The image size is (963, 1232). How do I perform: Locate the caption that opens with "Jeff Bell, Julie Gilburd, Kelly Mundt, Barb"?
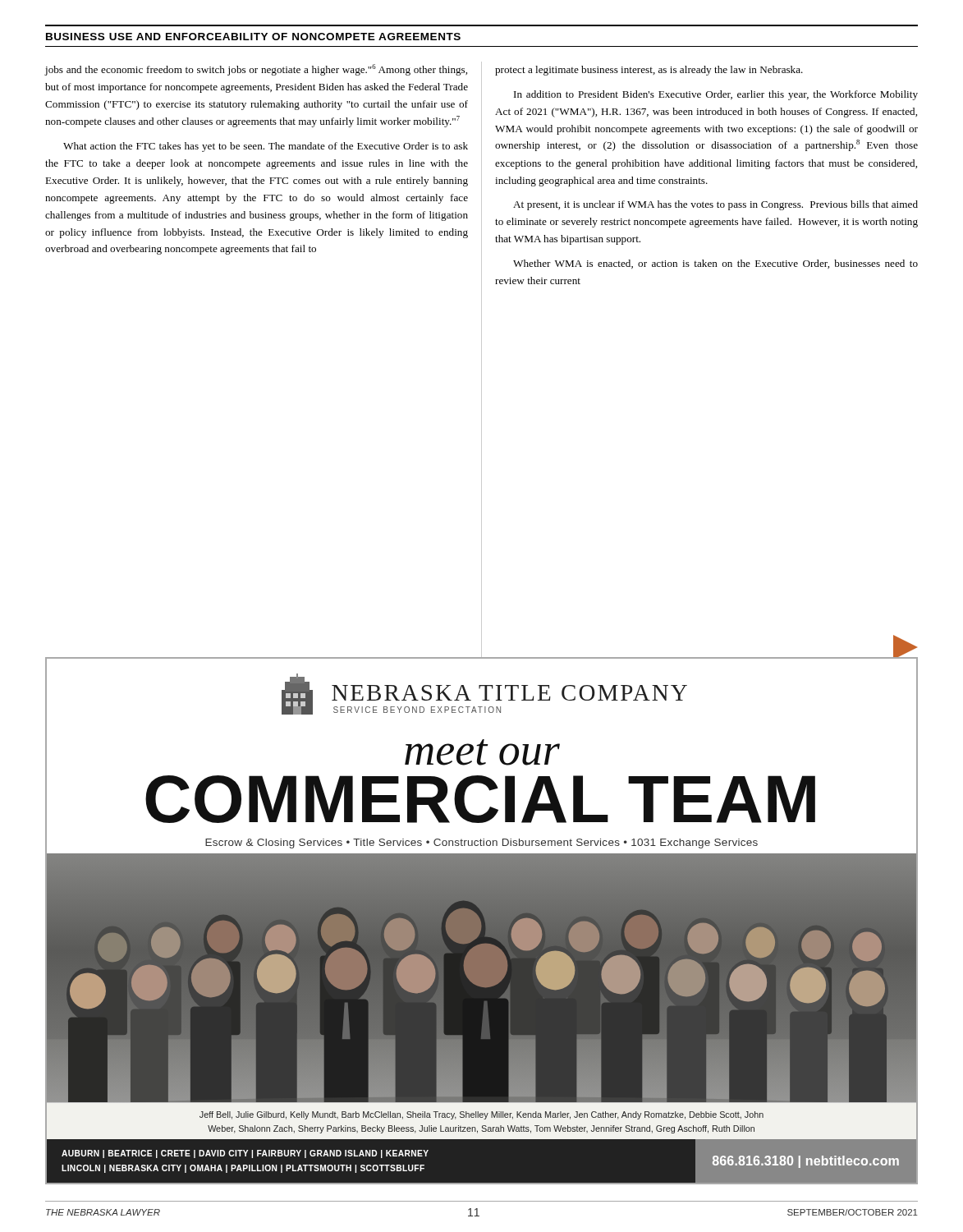[x=482, y=1121]
